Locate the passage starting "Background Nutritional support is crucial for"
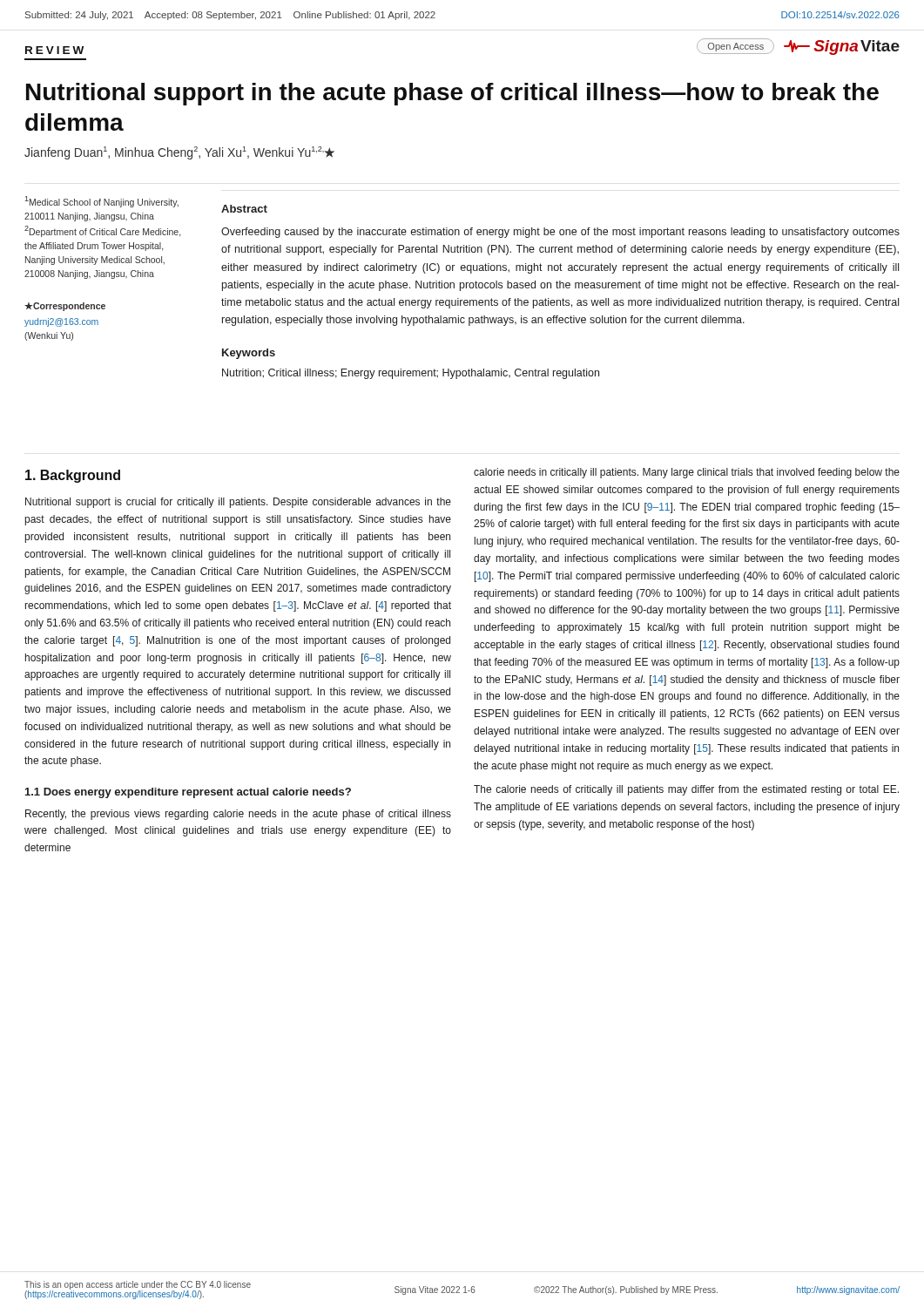This screenshot has width=924, height=1307. tap(238, 661)
